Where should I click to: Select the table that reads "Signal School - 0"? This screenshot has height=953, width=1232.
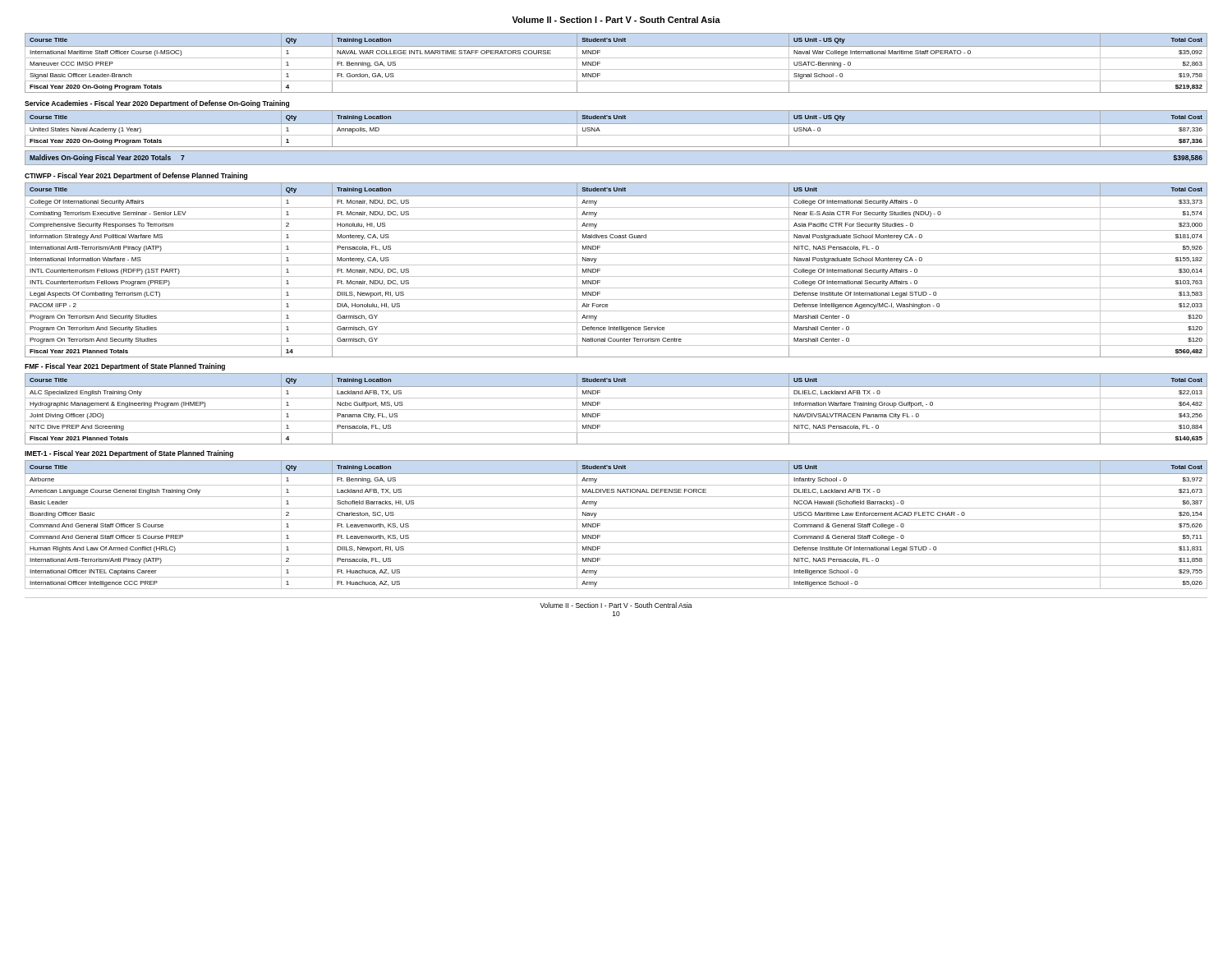point(616,63)
